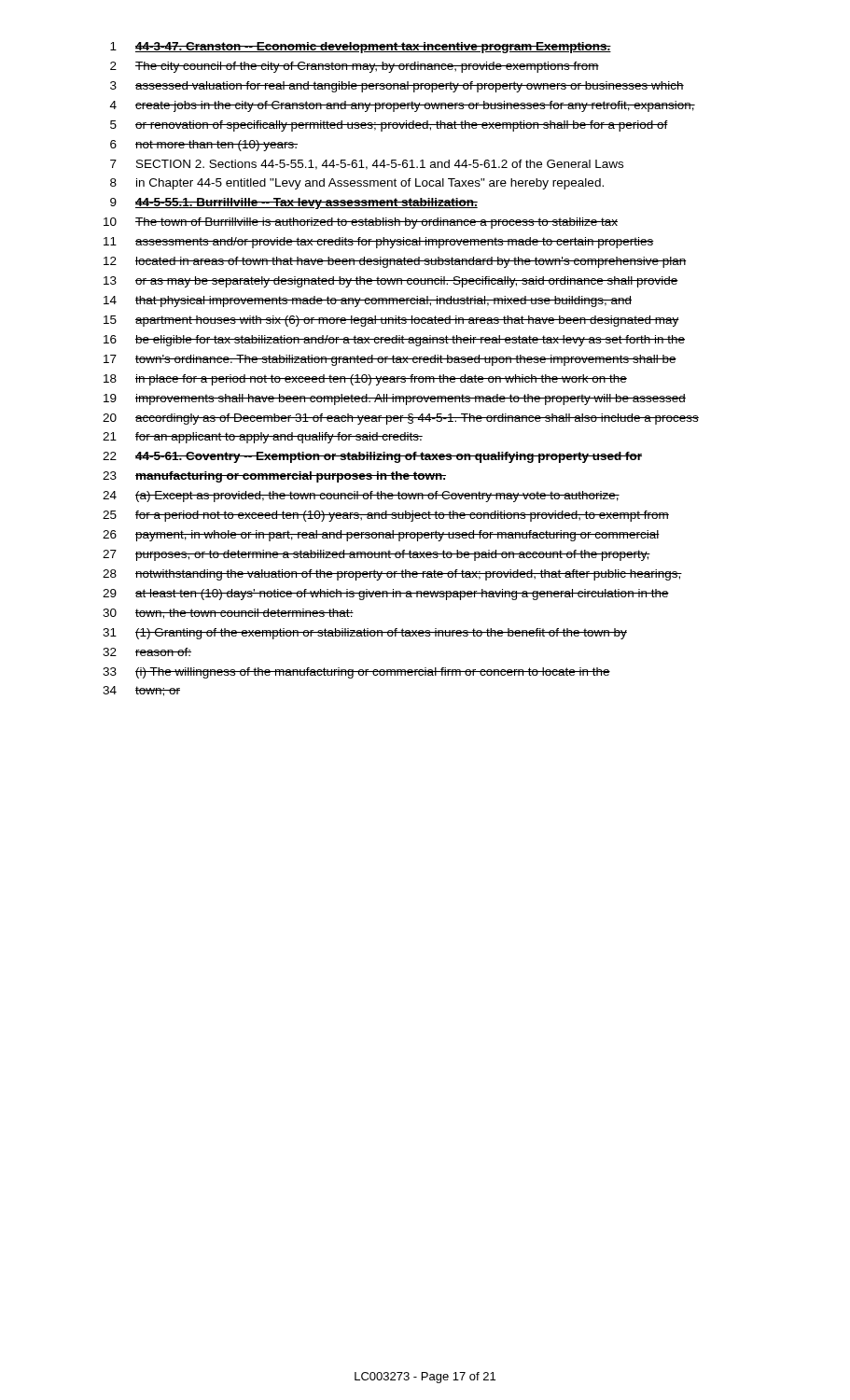The height and width of the screenshot is (1400, 850).
Task: Locate the block starting "32 reason of:"
Action: pyautogui.click(x=147, y=652)
